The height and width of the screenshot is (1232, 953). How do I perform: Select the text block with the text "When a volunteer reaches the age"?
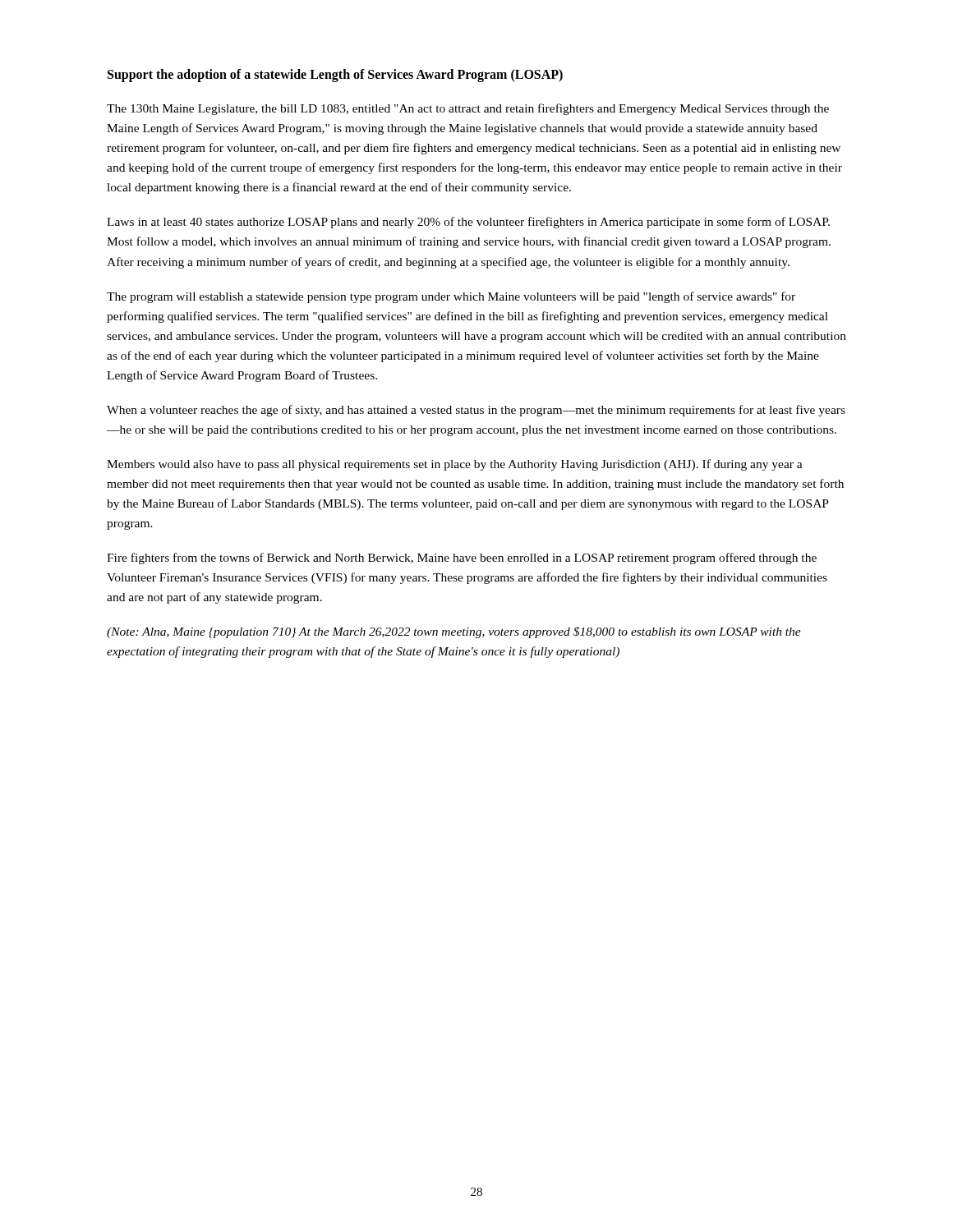(x=476, y=419)
